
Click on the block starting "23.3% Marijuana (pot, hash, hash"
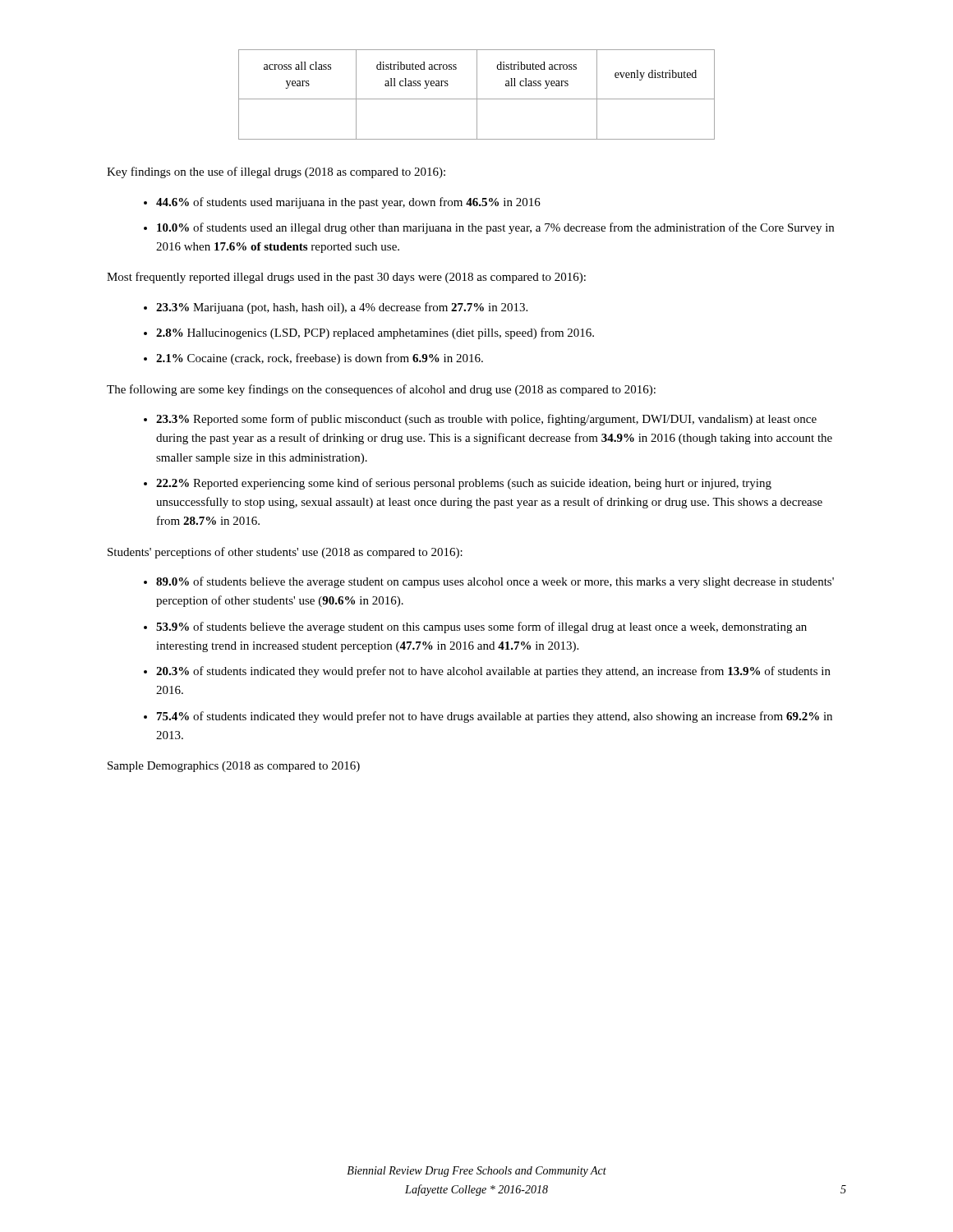(x=342, y=307)
